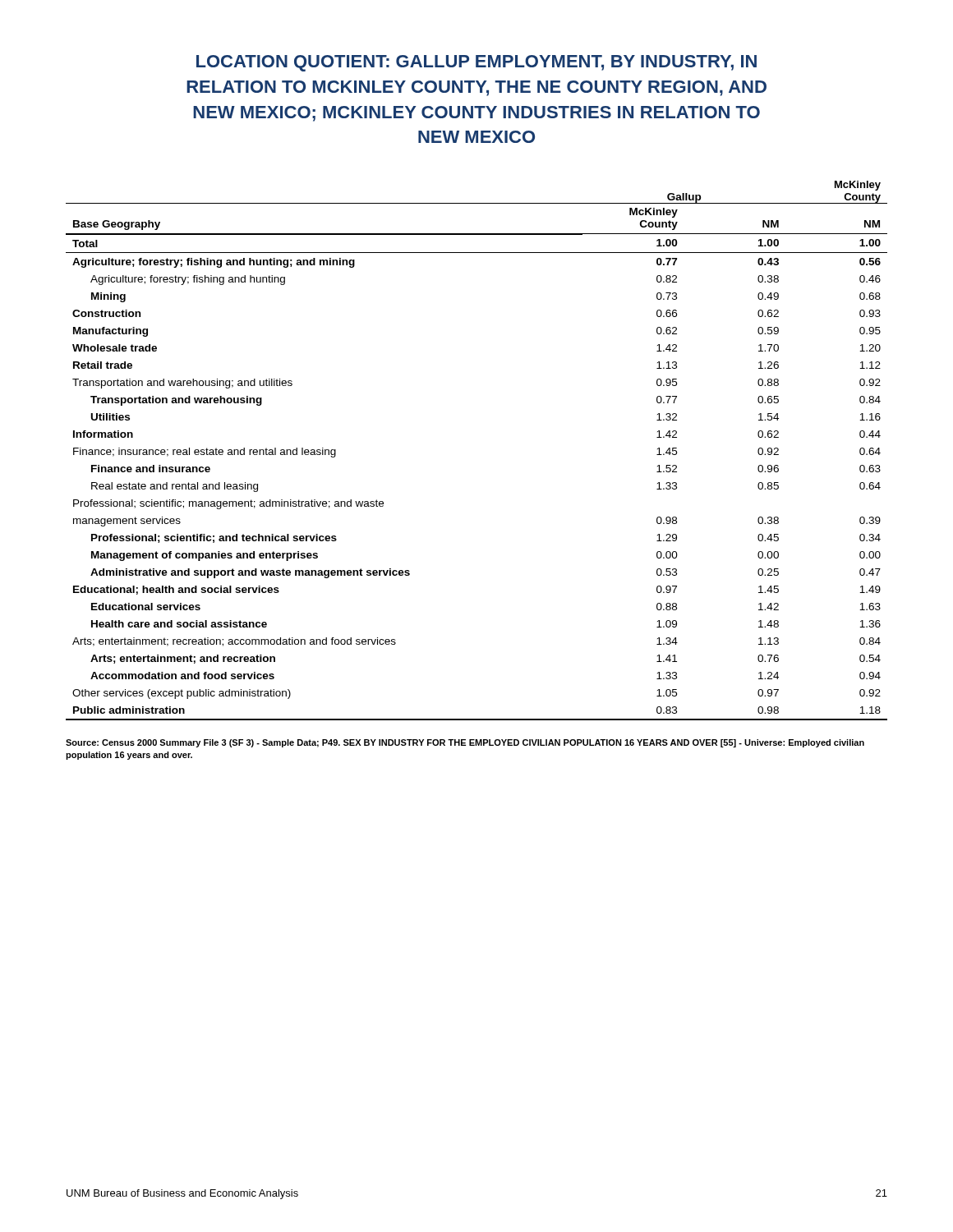
Task: Find the table that mentions "Wholesale trade"
Action: click(476, 448)
